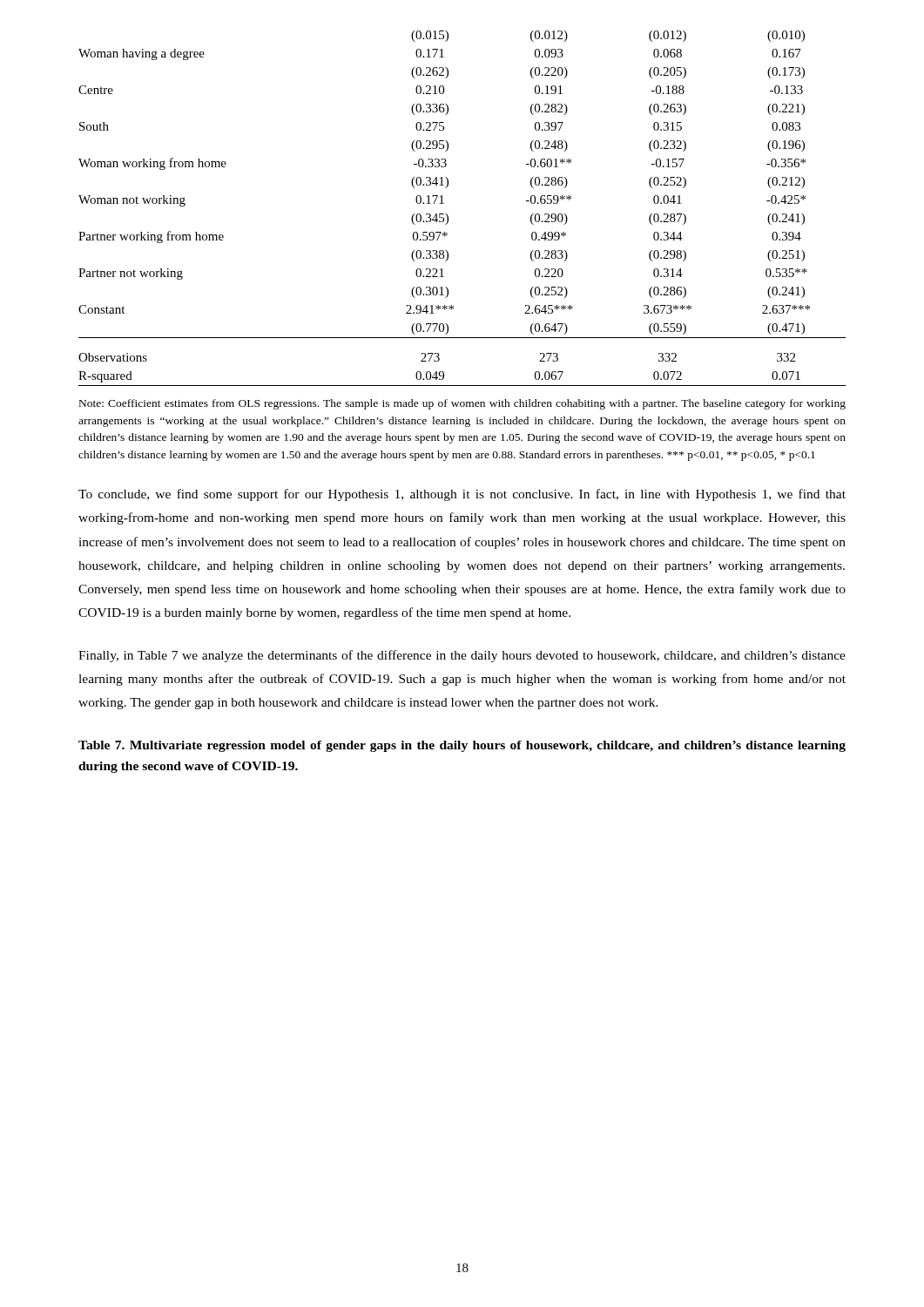Find the text block that reads "To conclude, we find some"
The height and width of the screenshot is (1307, 924).
462,553
